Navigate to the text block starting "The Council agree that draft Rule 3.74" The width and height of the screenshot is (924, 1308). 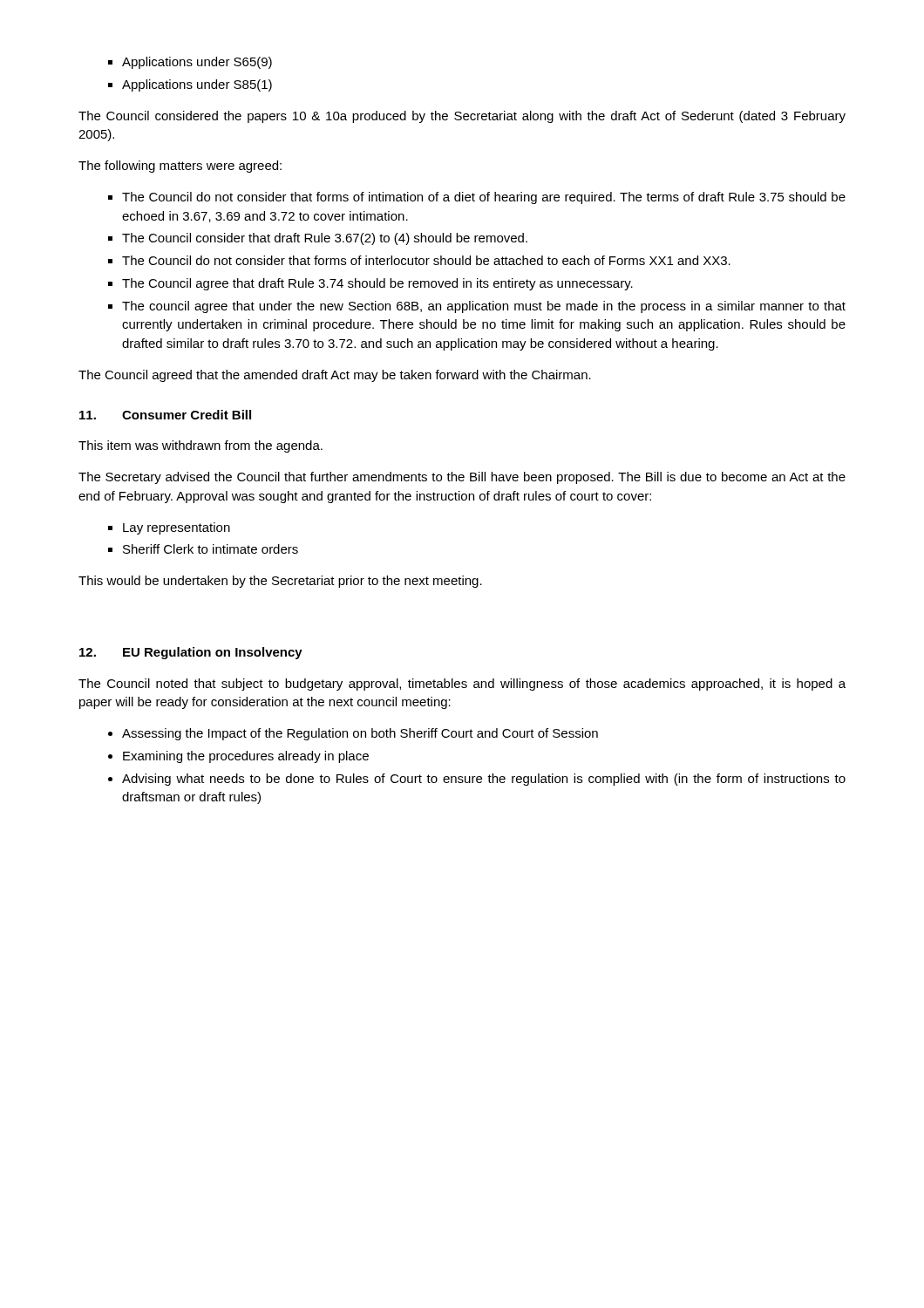(x=484, y=283)
